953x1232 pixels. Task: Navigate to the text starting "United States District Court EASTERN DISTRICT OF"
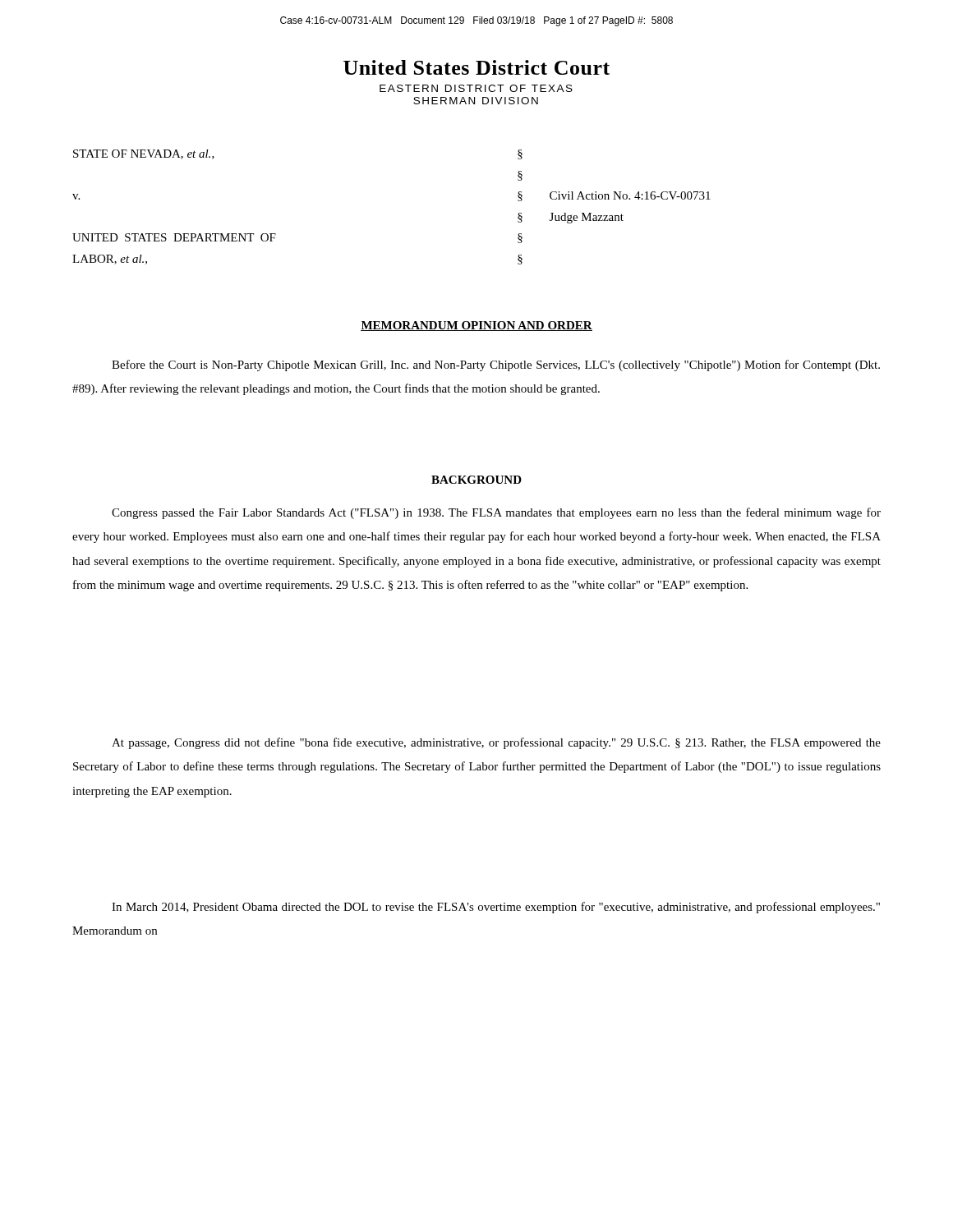tap(476, 81)
